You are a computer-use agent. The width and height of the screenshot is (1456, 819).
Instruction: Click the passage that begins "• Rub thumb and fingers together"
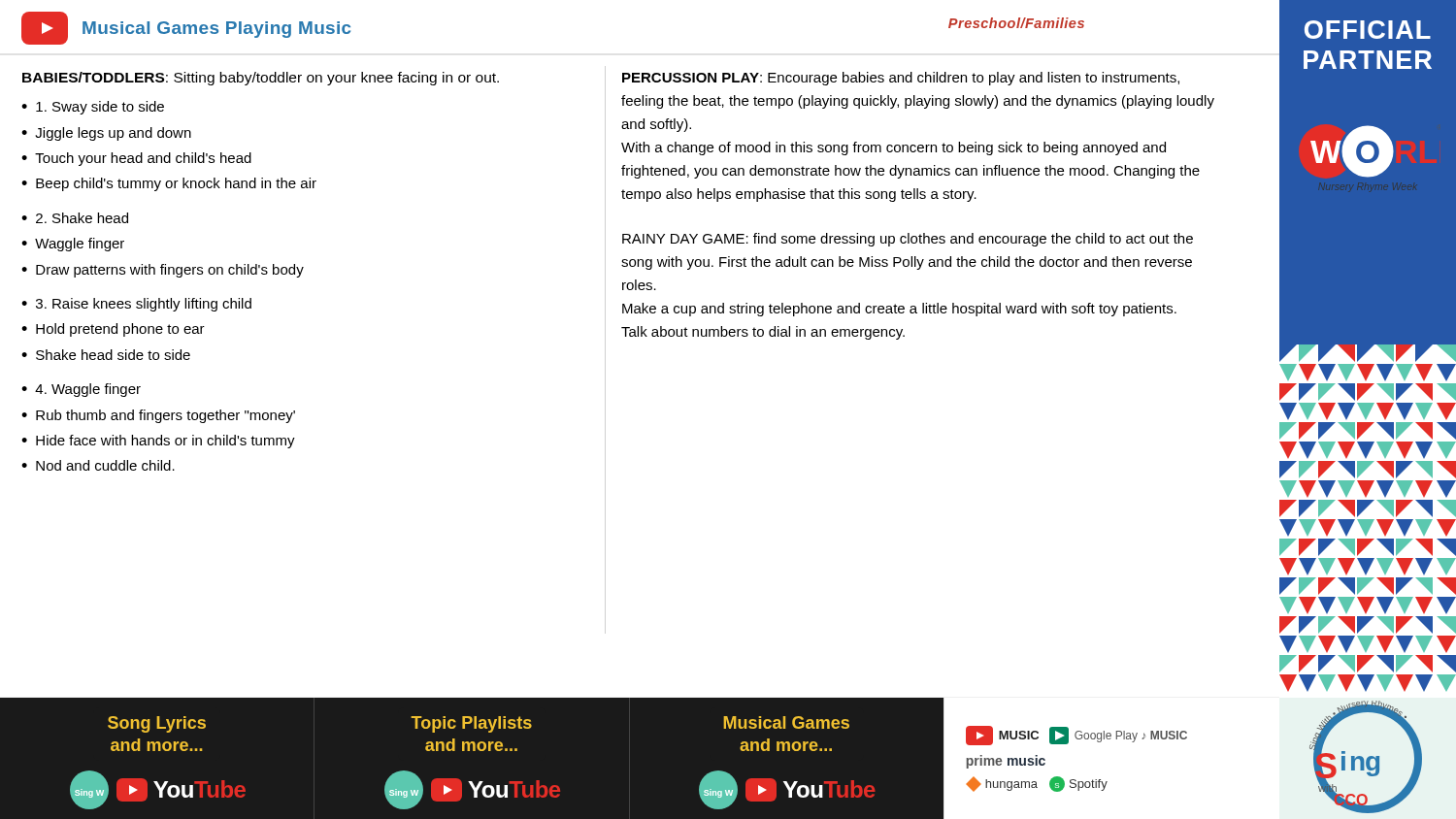tap(159, 416)
